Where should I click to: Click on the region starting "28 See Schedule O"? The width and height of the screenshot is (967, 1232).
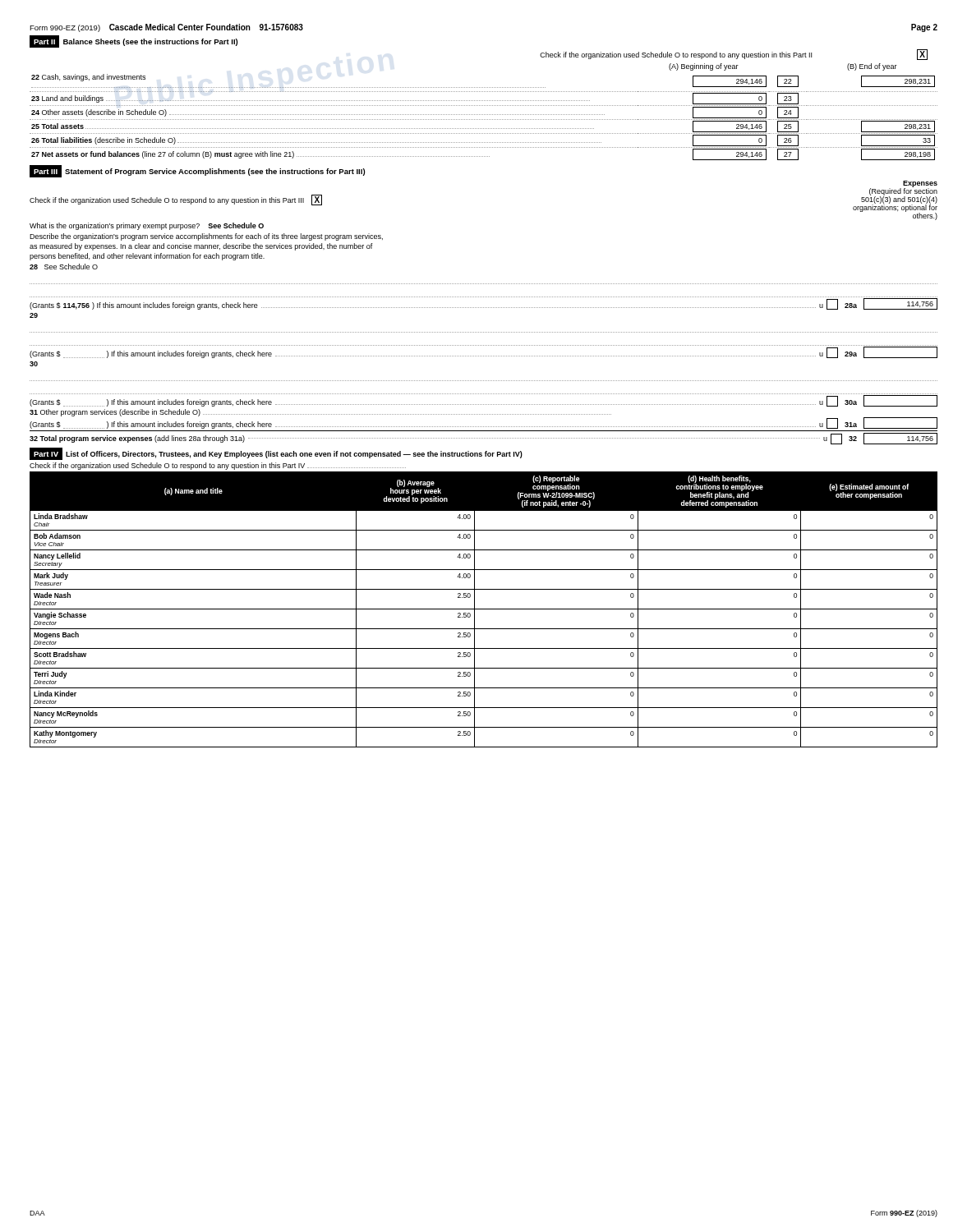coord(64,267)
